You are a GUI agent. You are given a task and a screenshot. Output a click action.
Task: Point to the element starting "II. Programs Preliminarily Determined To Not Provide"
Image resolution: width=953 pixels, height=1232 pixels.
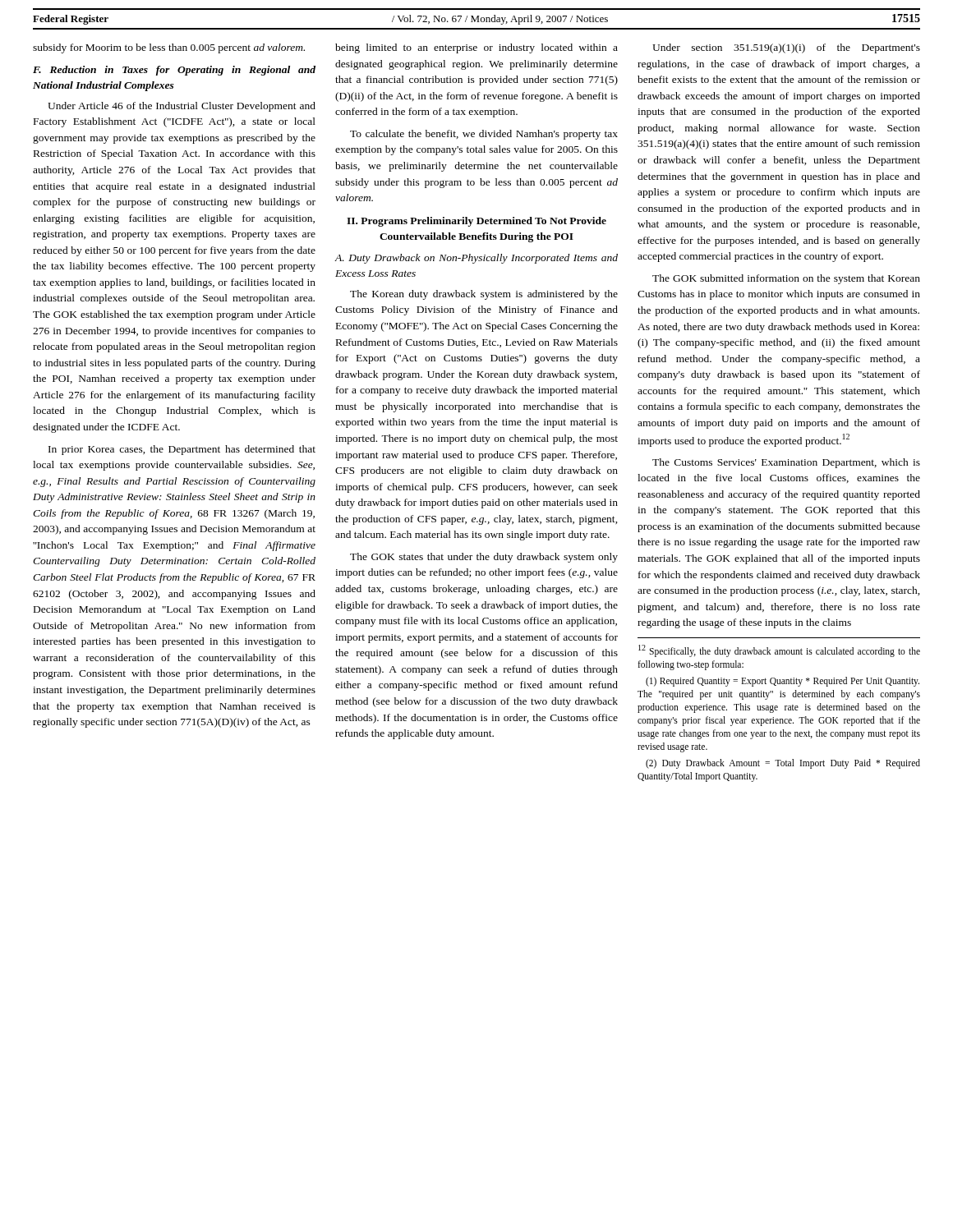(476, 228)
